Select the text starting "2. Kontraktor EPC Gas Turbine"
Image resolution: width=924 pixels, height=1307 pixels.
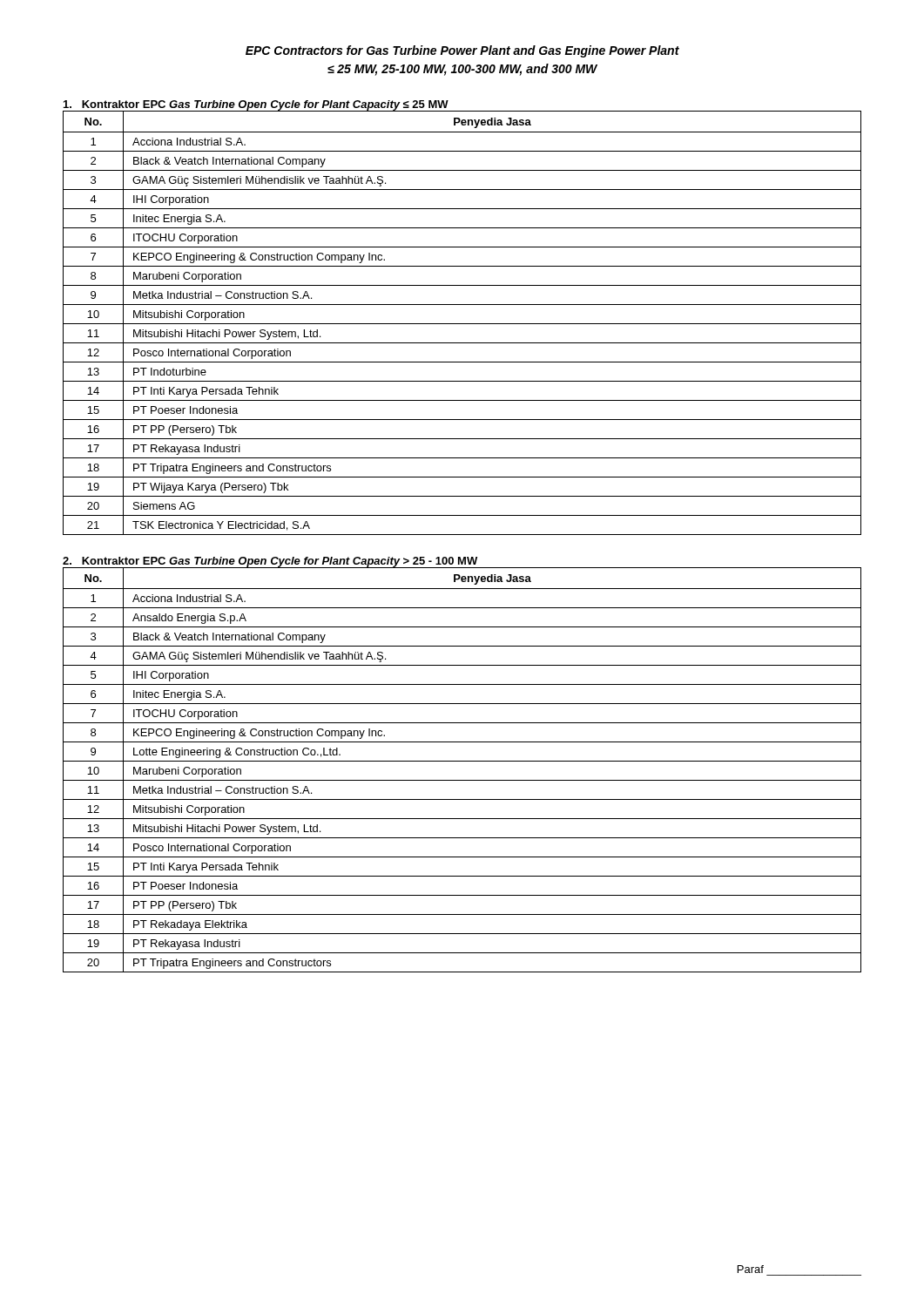(270, 561)
